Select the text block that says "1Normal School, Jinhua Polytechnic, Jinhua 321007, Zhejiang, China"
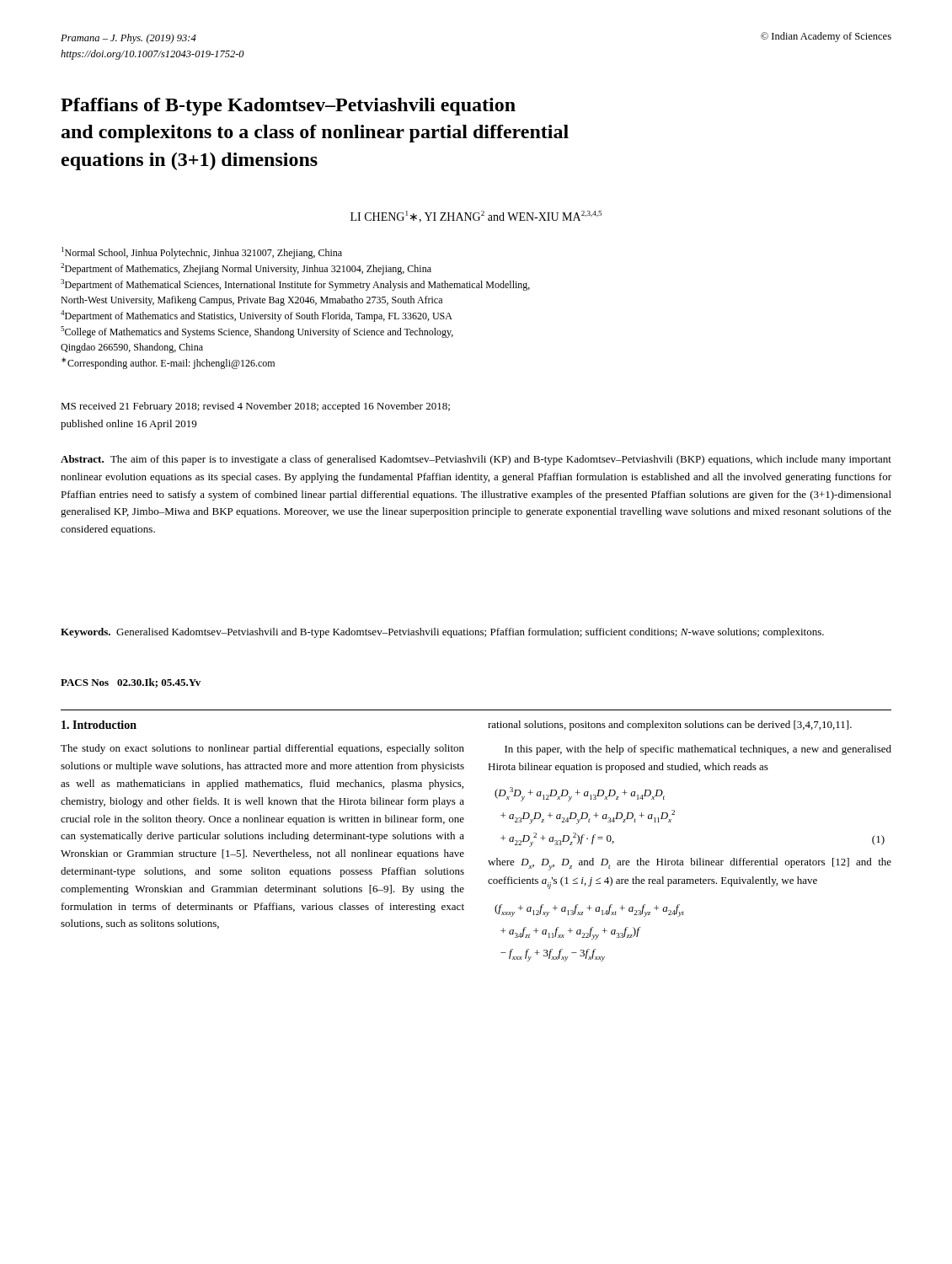Image resolution: width=952 pixels, height=1264 pixels. pos(295,307)
